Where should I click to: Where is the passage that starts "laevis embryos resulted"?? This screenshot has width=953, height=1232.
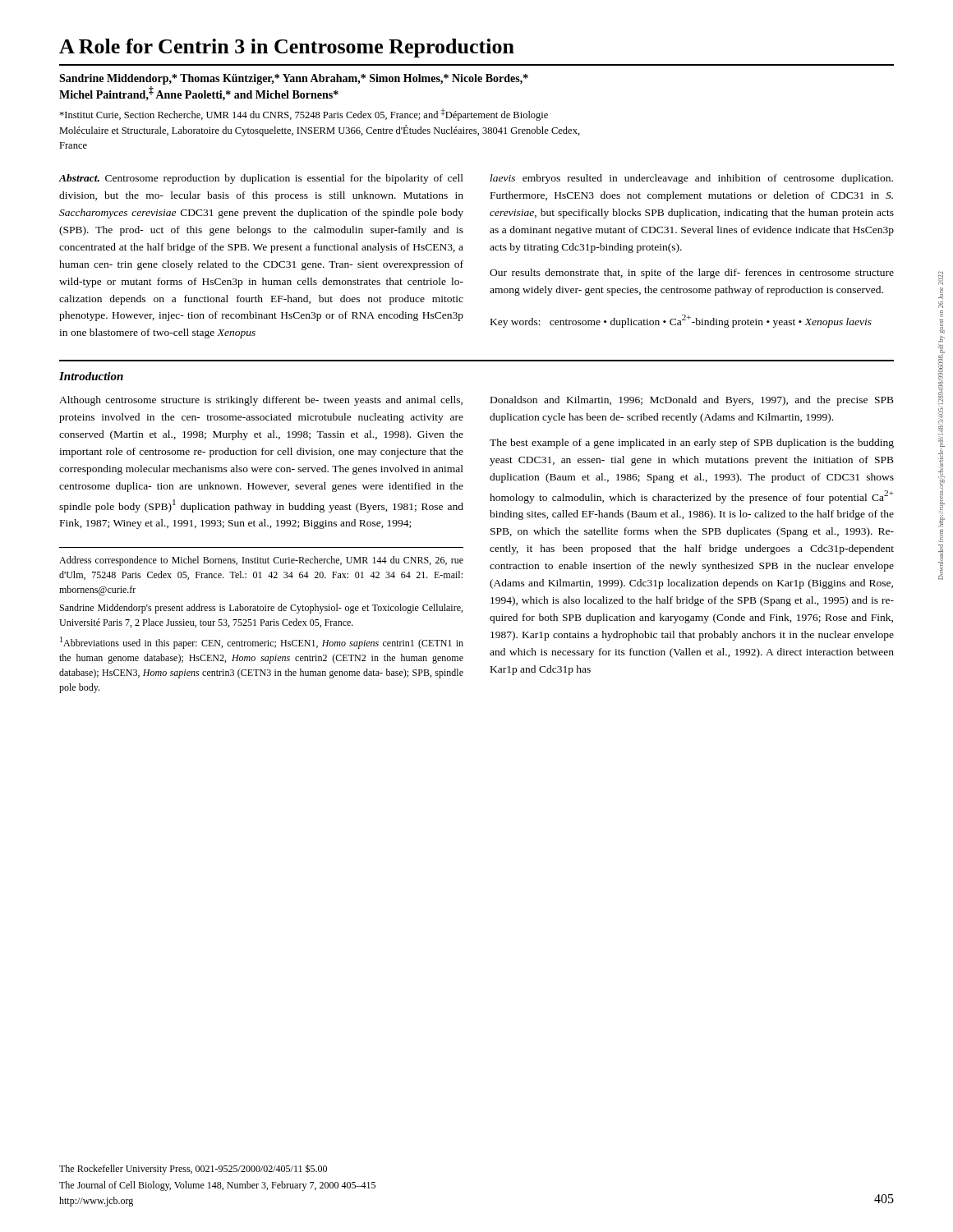point(692,212)
